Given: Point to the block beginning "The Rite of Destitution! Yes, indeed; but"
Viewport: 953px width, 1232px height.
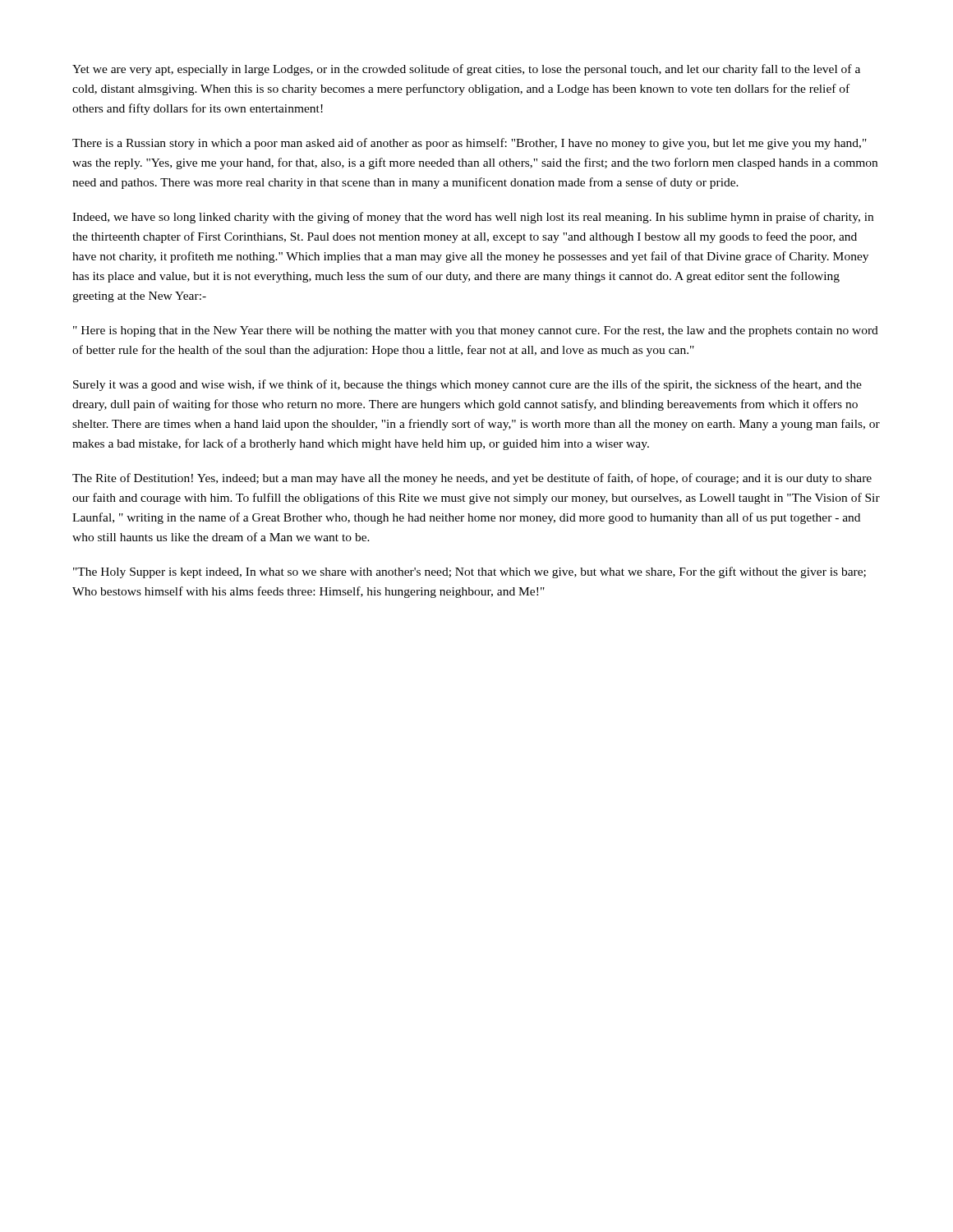Looking at the screenshot, I should tap(476, 507).
